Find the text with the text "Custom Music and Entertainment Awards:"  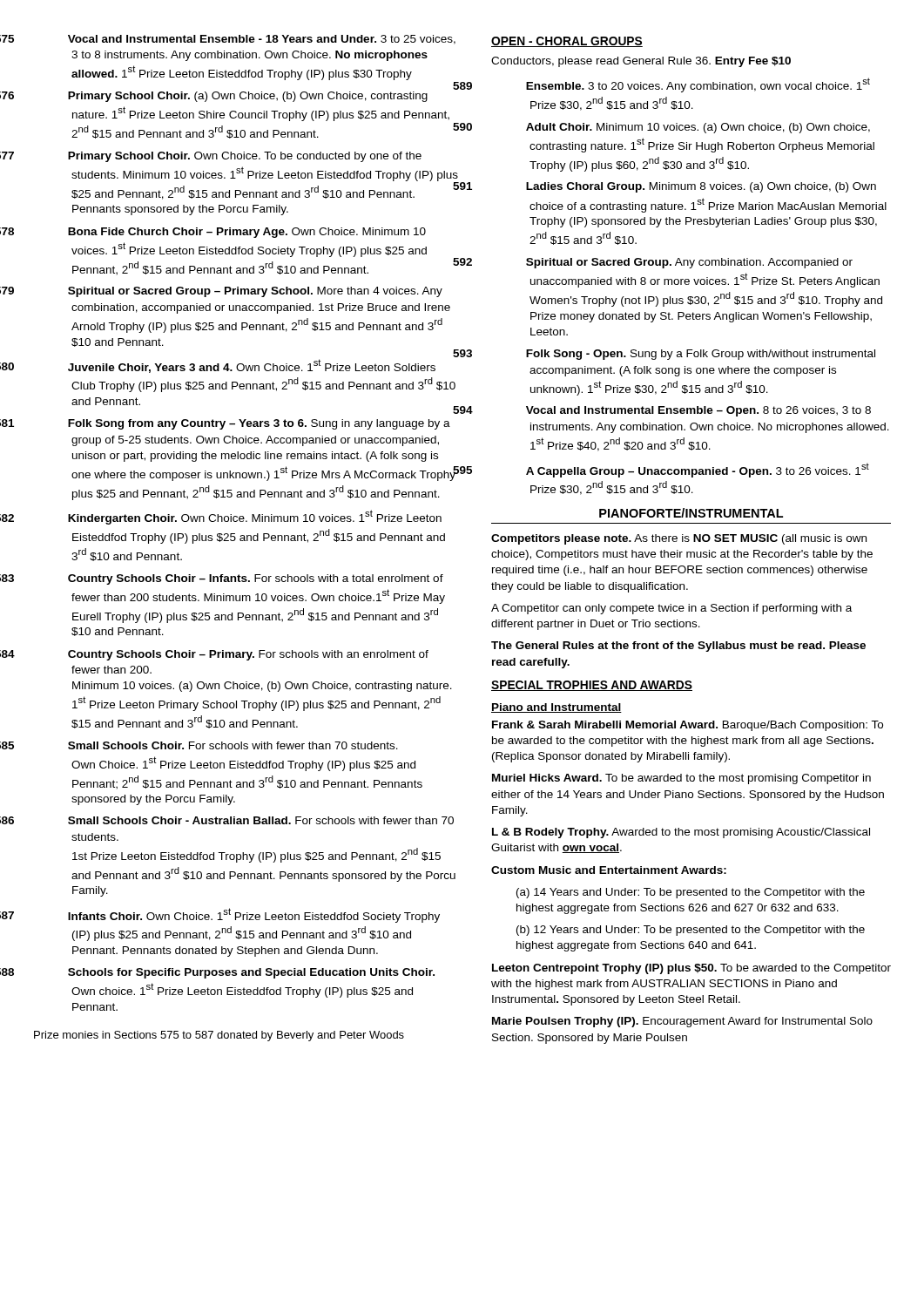pyautogui.click(x=609, y=870)
